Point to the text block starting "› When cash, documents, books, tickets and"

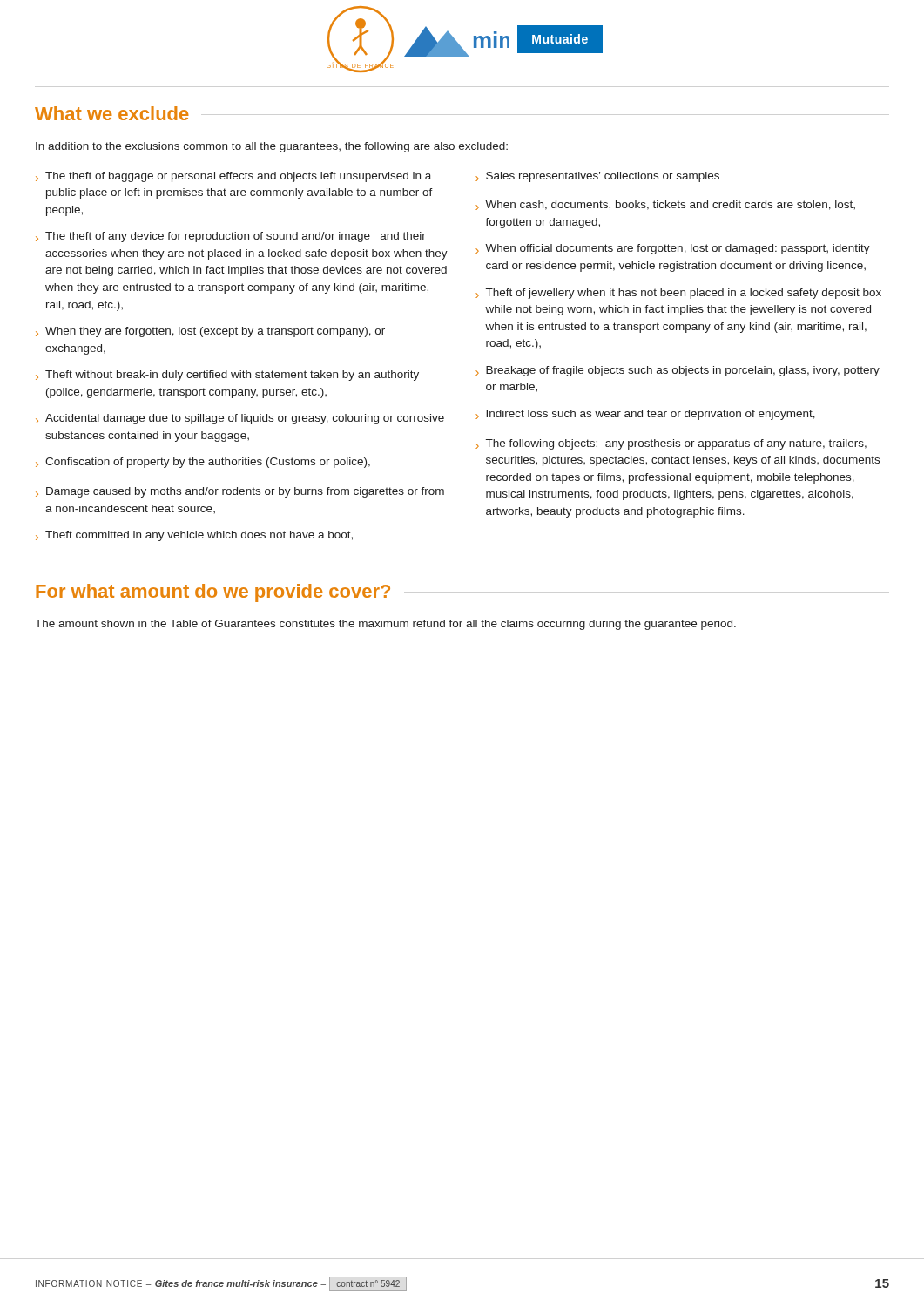(682, 213)
